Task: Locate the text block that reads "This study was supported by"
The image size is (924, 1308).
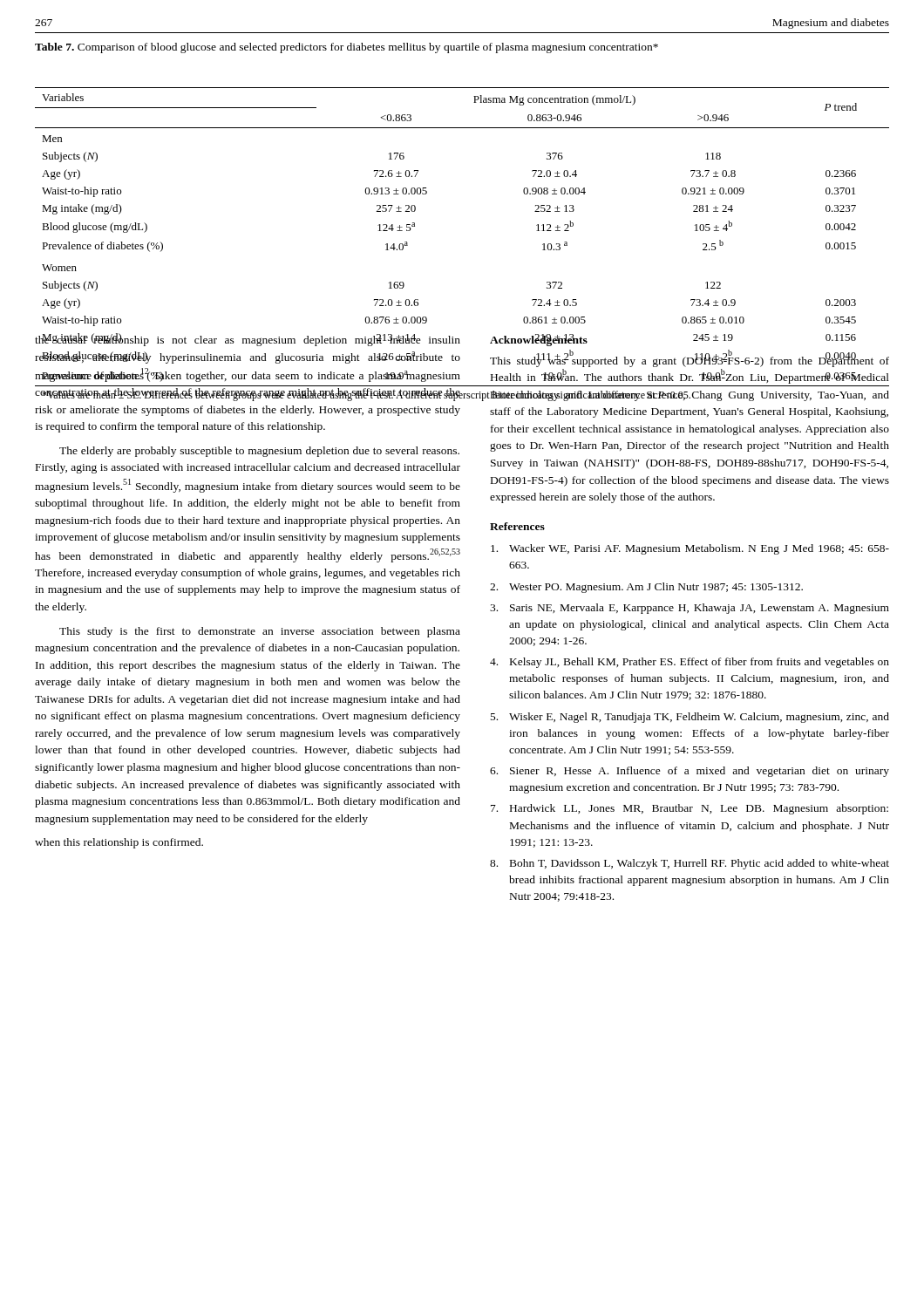Action: click(x=690, y=428)
